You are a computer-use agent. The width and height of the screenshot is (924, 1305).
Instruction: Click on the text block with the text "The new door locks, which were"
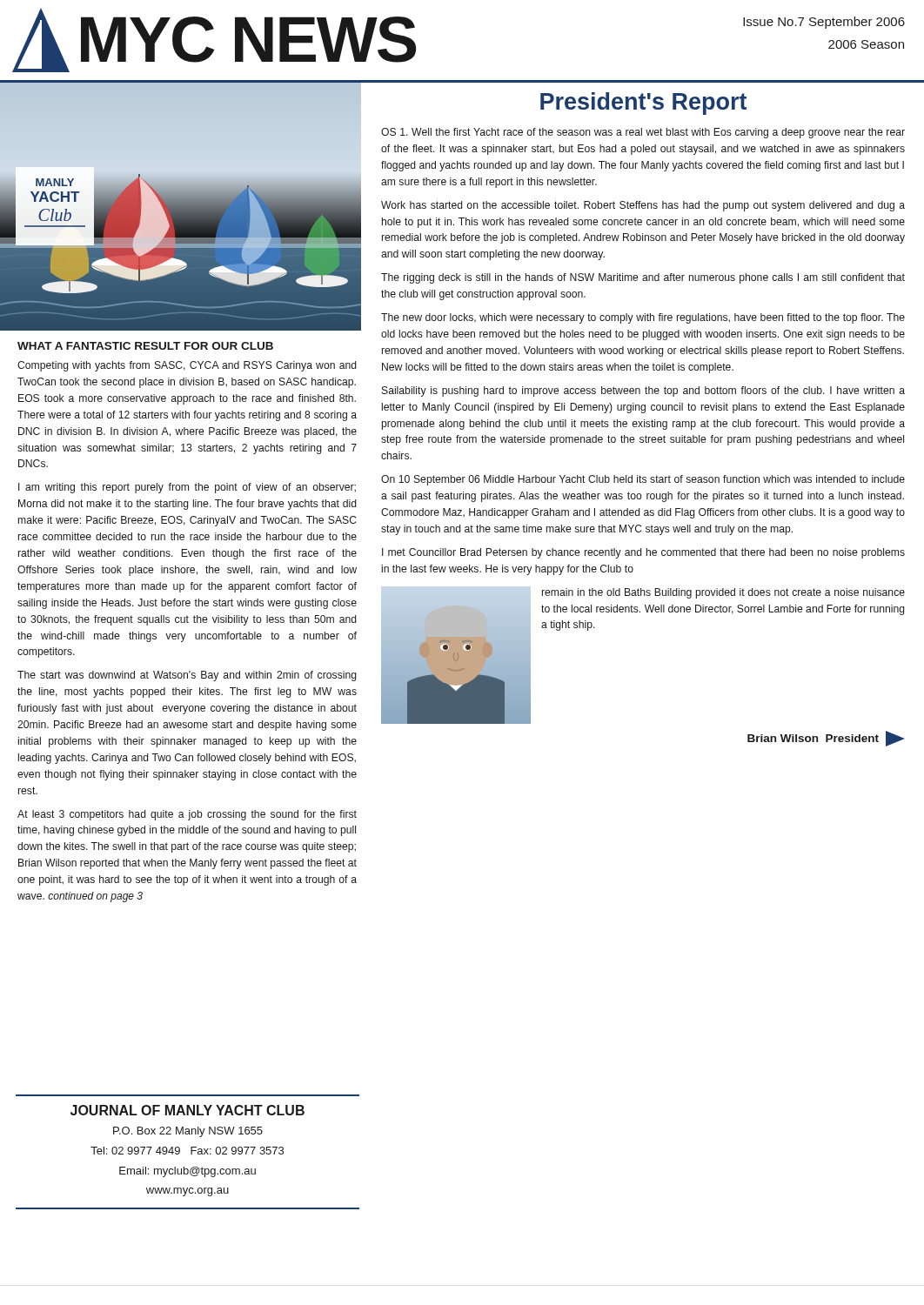click(643, 342)
